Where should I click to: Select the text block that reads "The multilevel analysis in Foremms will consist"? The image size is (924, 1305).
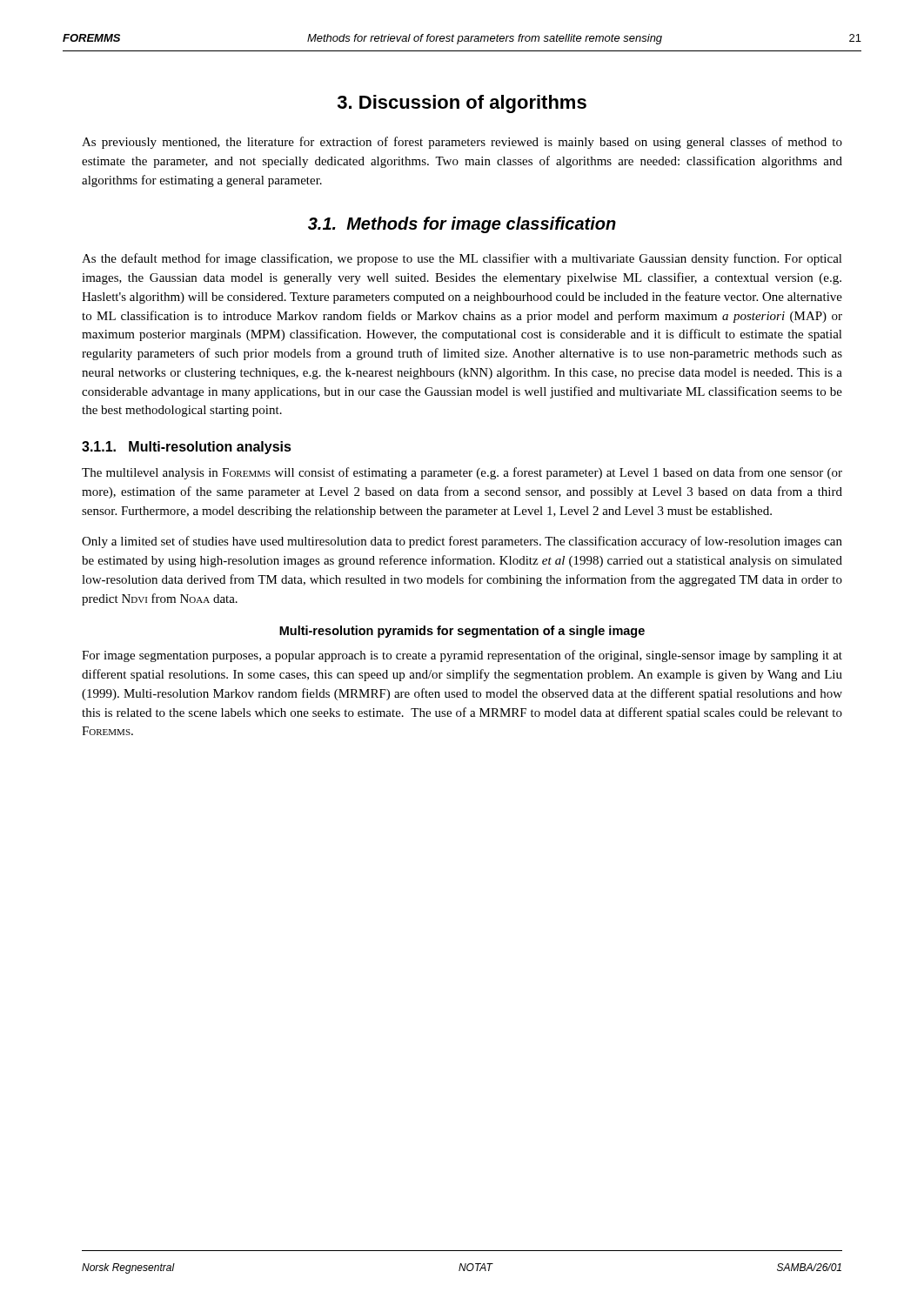tap(462, 491)
